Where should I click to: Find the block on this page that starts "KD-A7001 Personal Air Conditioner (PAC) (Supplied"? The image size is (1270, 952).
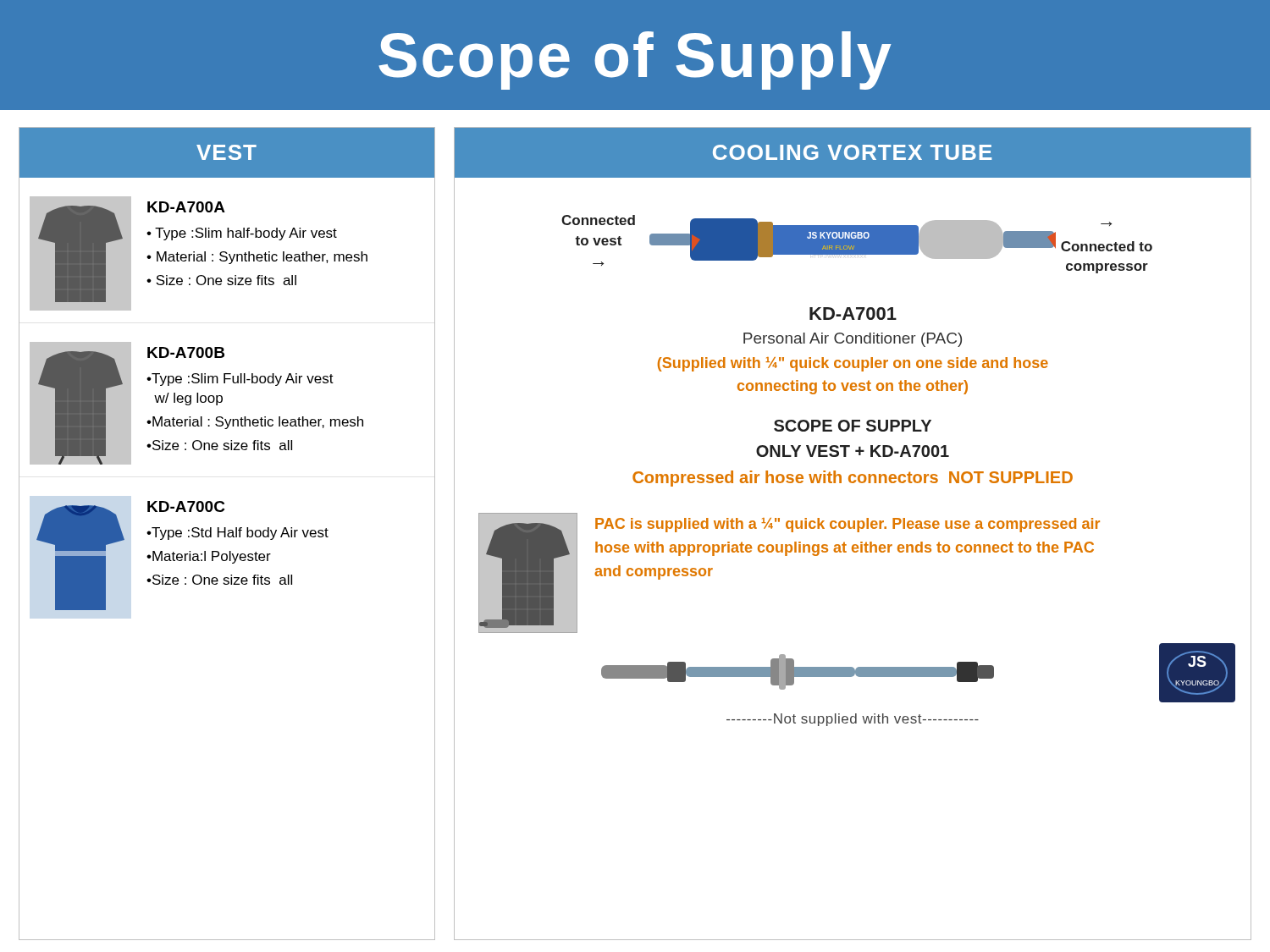click(853, 350)
